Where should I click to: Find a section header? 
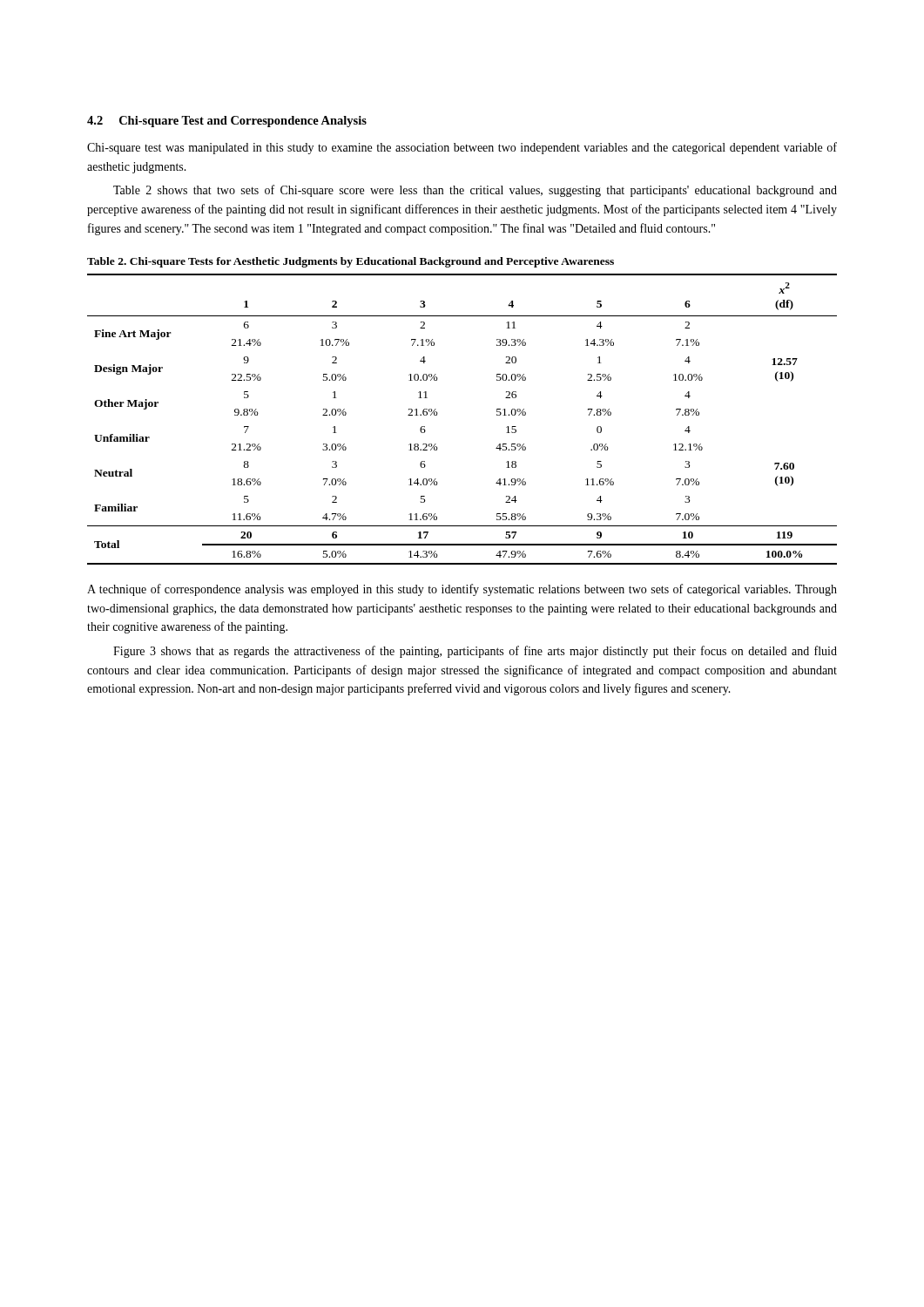pyautogui.click(x=227, y=121)
